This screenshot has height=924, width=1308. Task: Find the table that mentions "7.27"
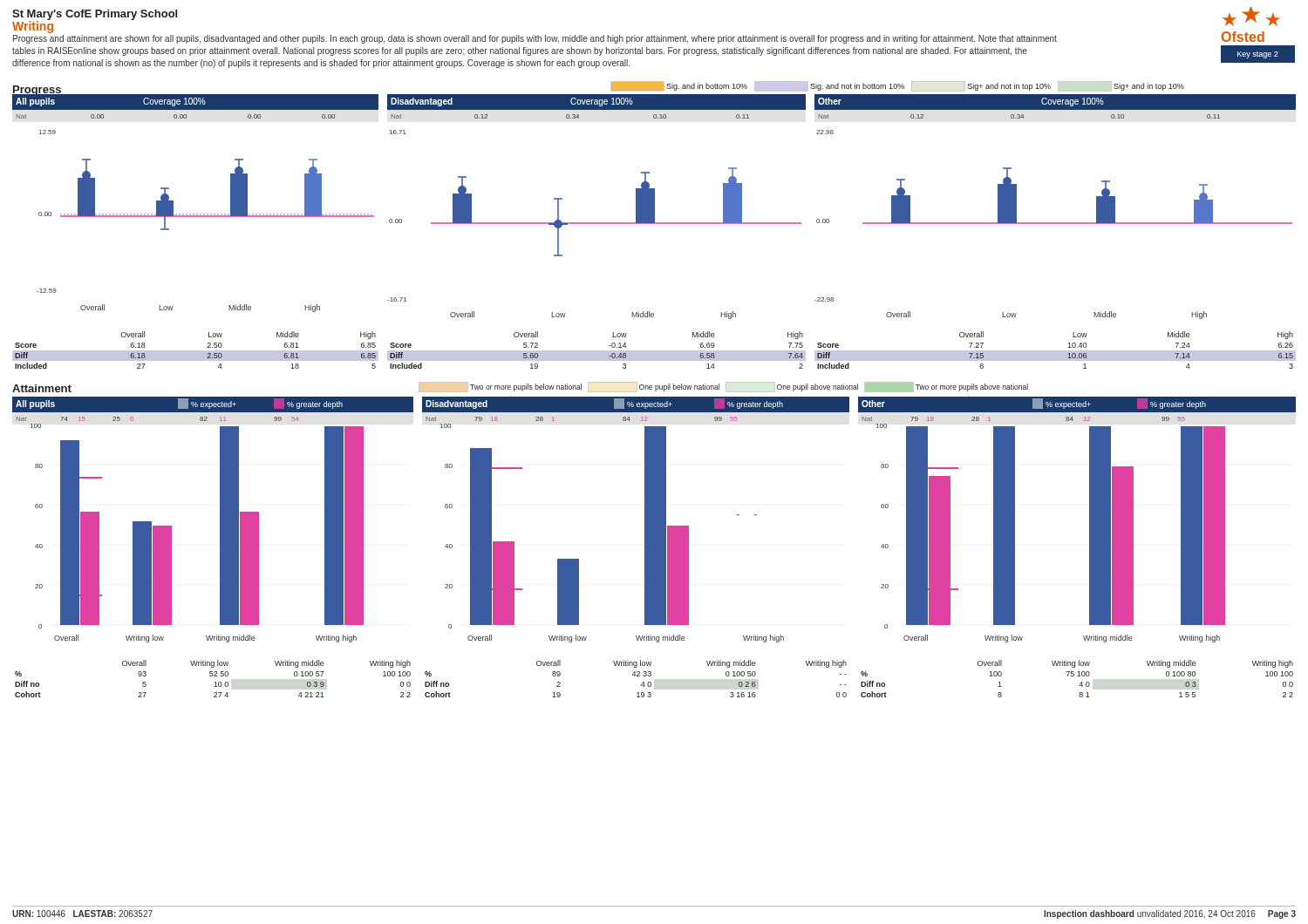1055,350
